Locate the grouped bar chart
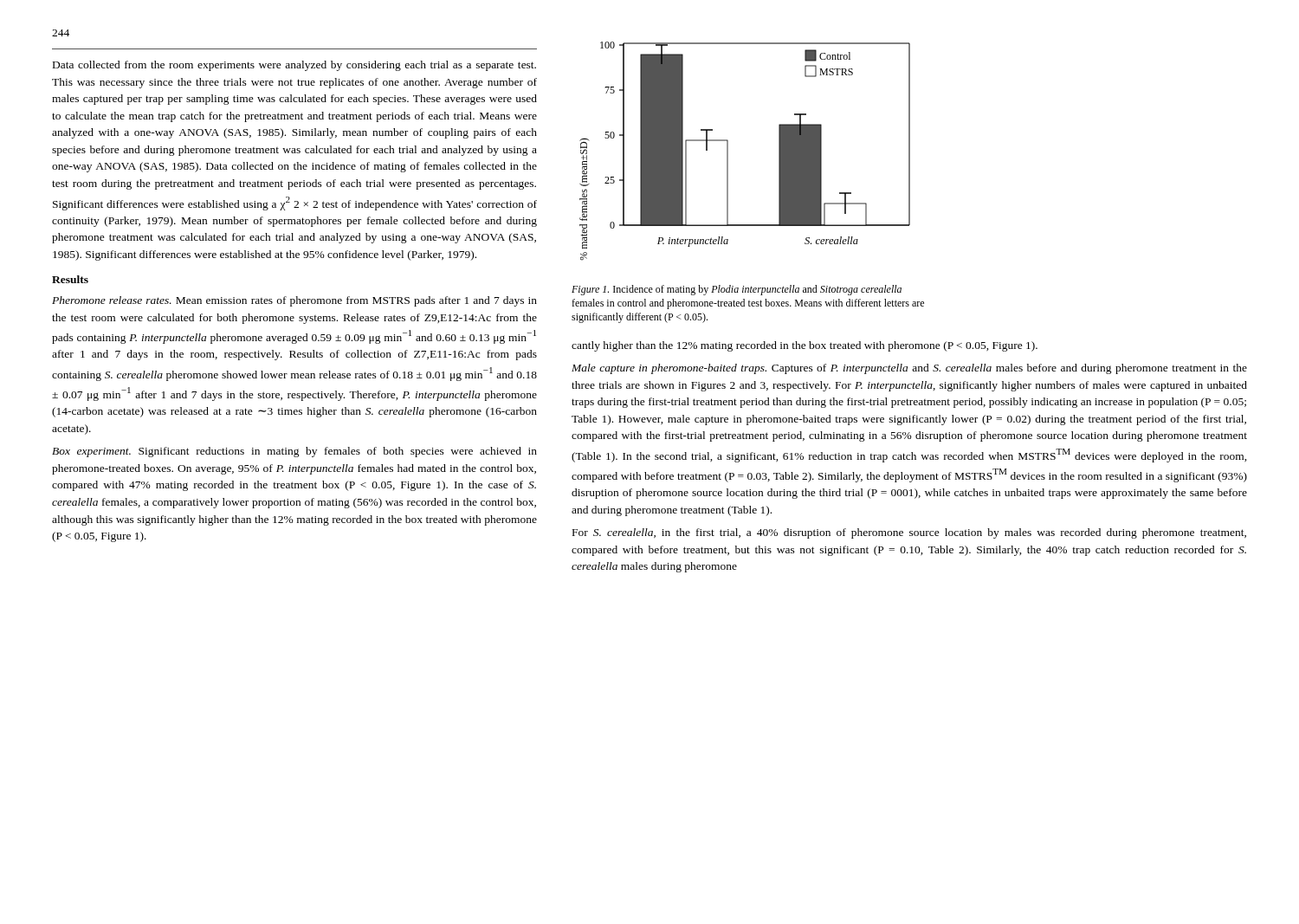This screenshot has height=924, width=1299. tap(909, 152)
